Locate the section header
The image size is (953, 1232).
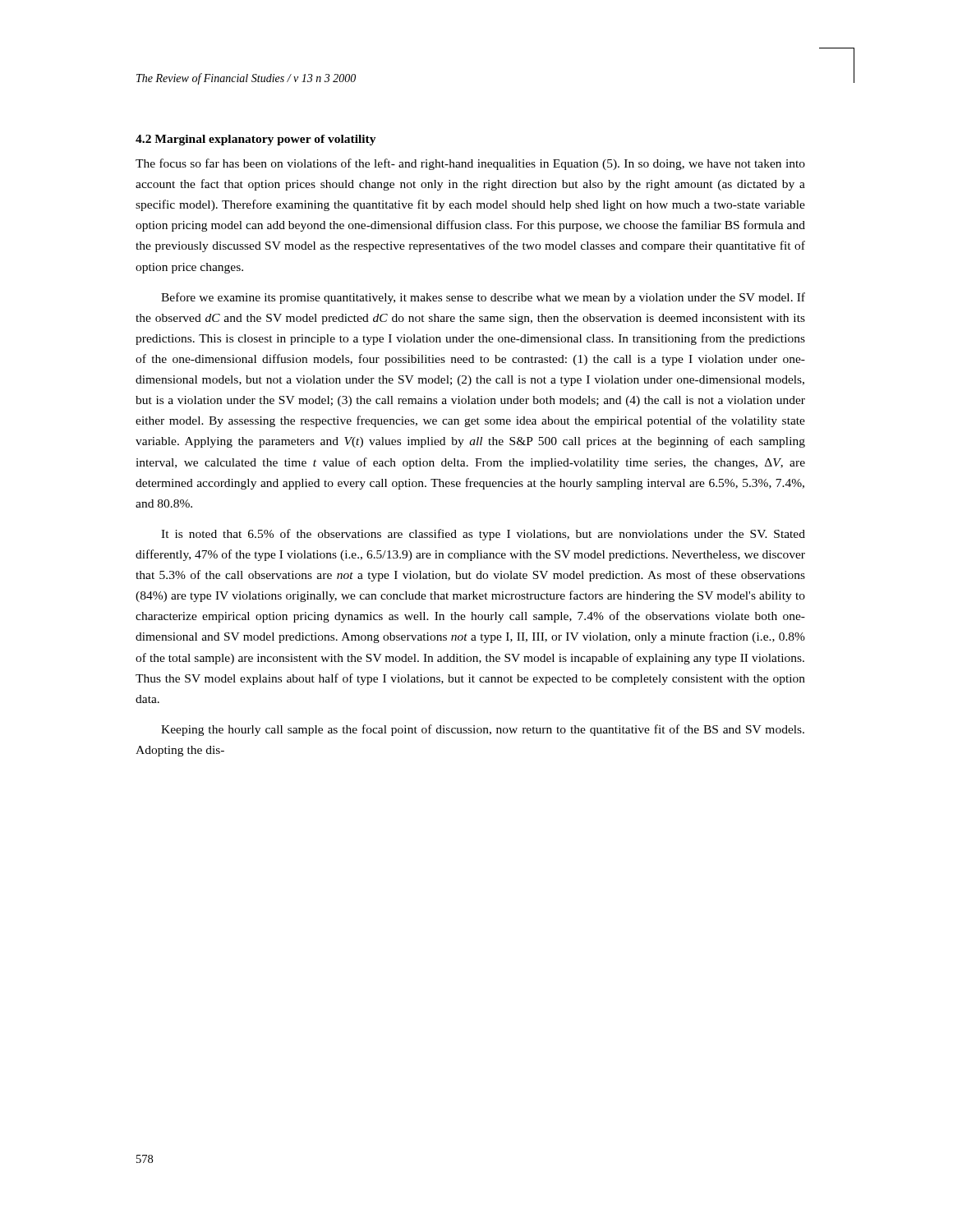click(x=256, y=138)
